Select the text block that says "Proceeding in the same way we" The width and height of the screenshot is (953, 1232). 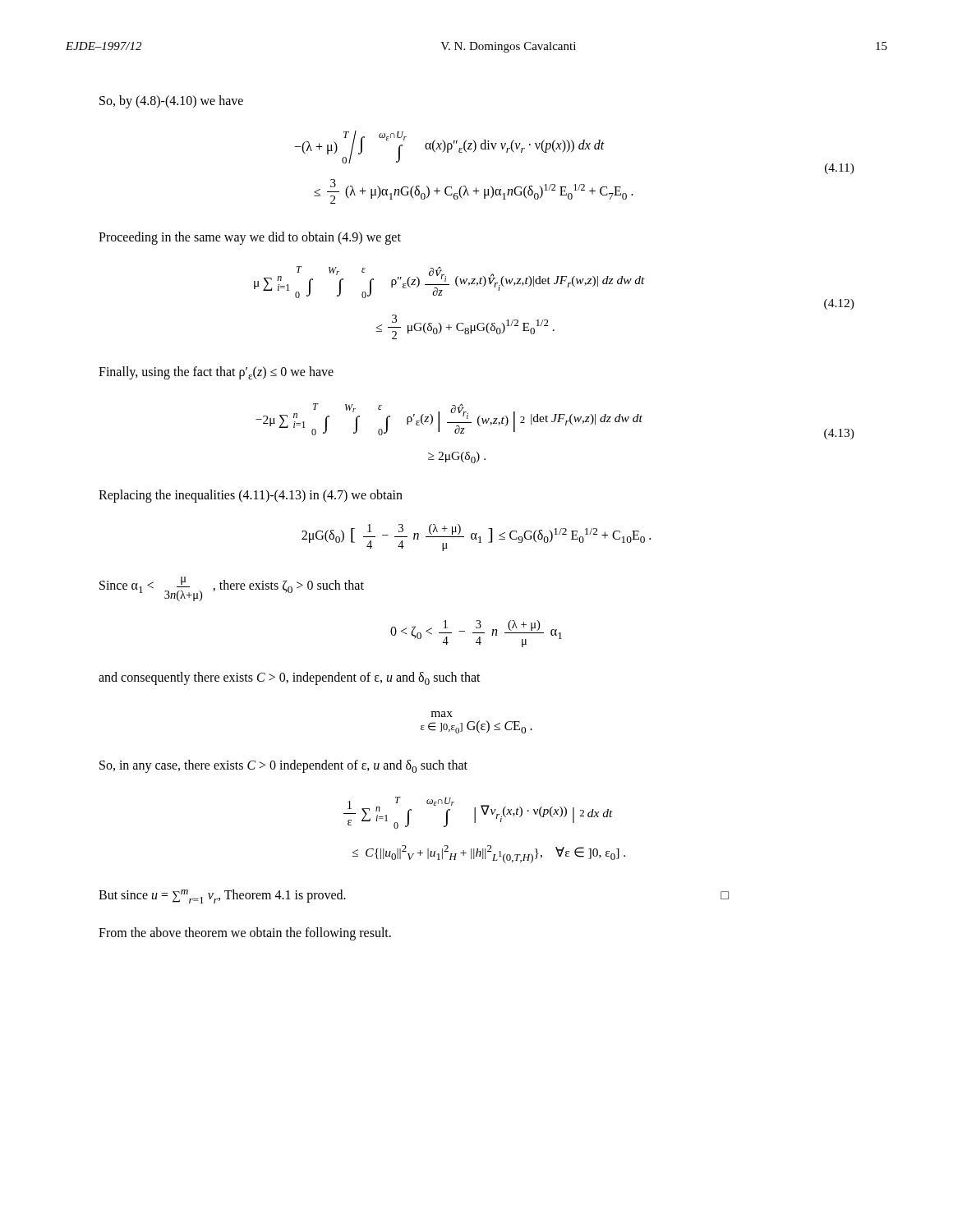pos(250,237)
